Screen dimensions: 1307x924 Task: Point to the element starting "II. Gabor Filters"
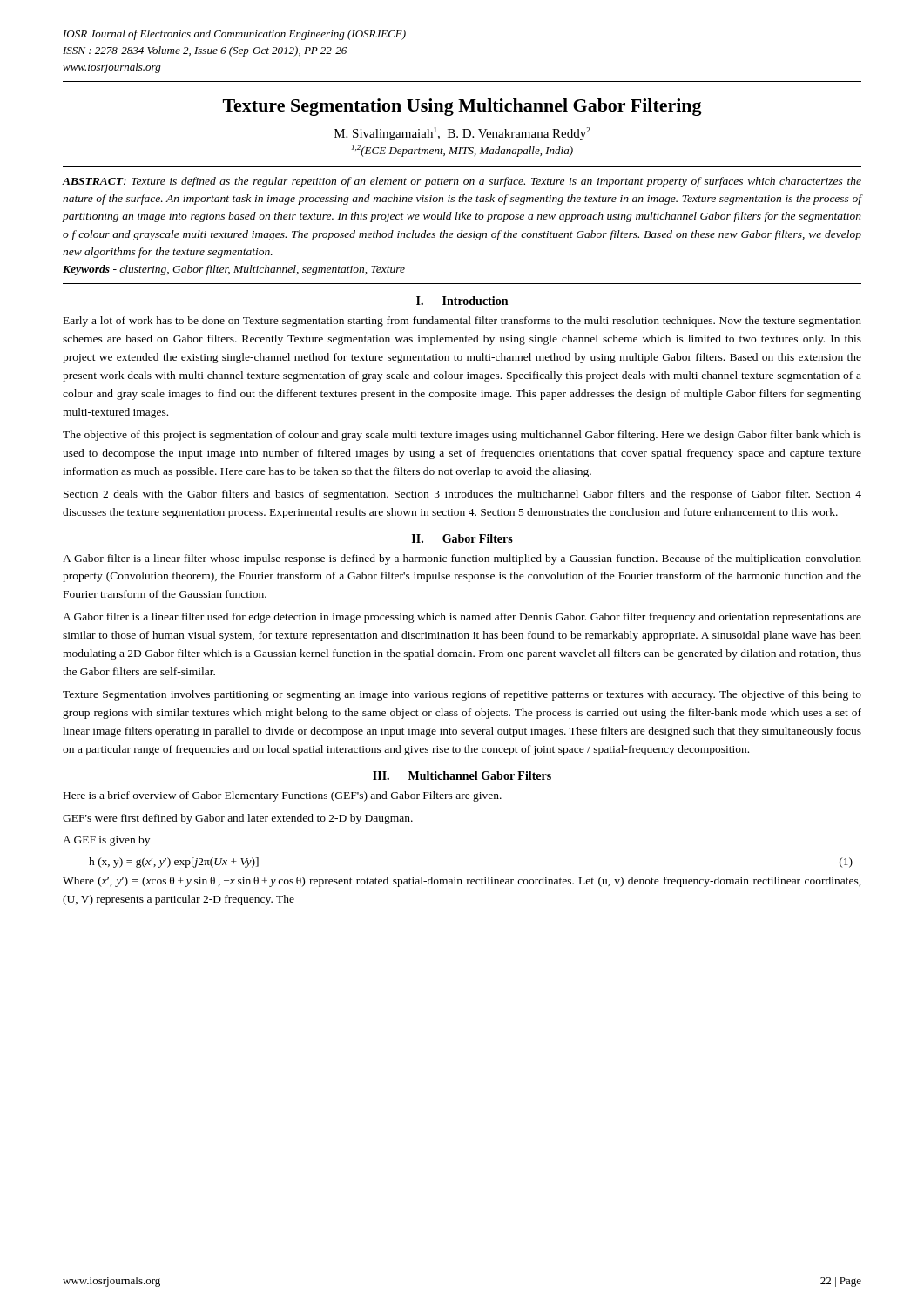pyautogui.click(x=462, y=538)
